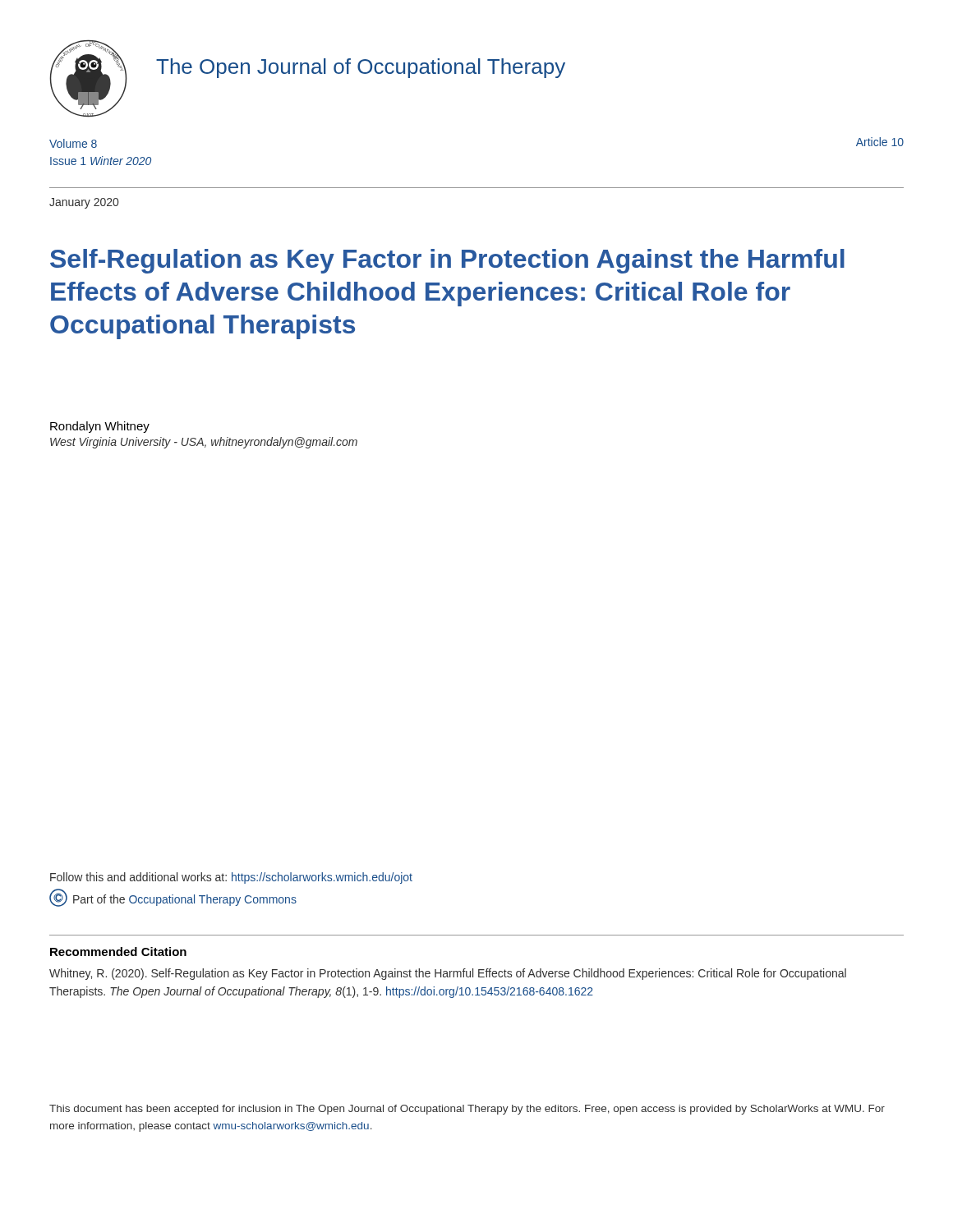Find the text block containing "This document has been accepted for inclusion"
The image size is (953, 1232).
click(x=476, y=1118)
